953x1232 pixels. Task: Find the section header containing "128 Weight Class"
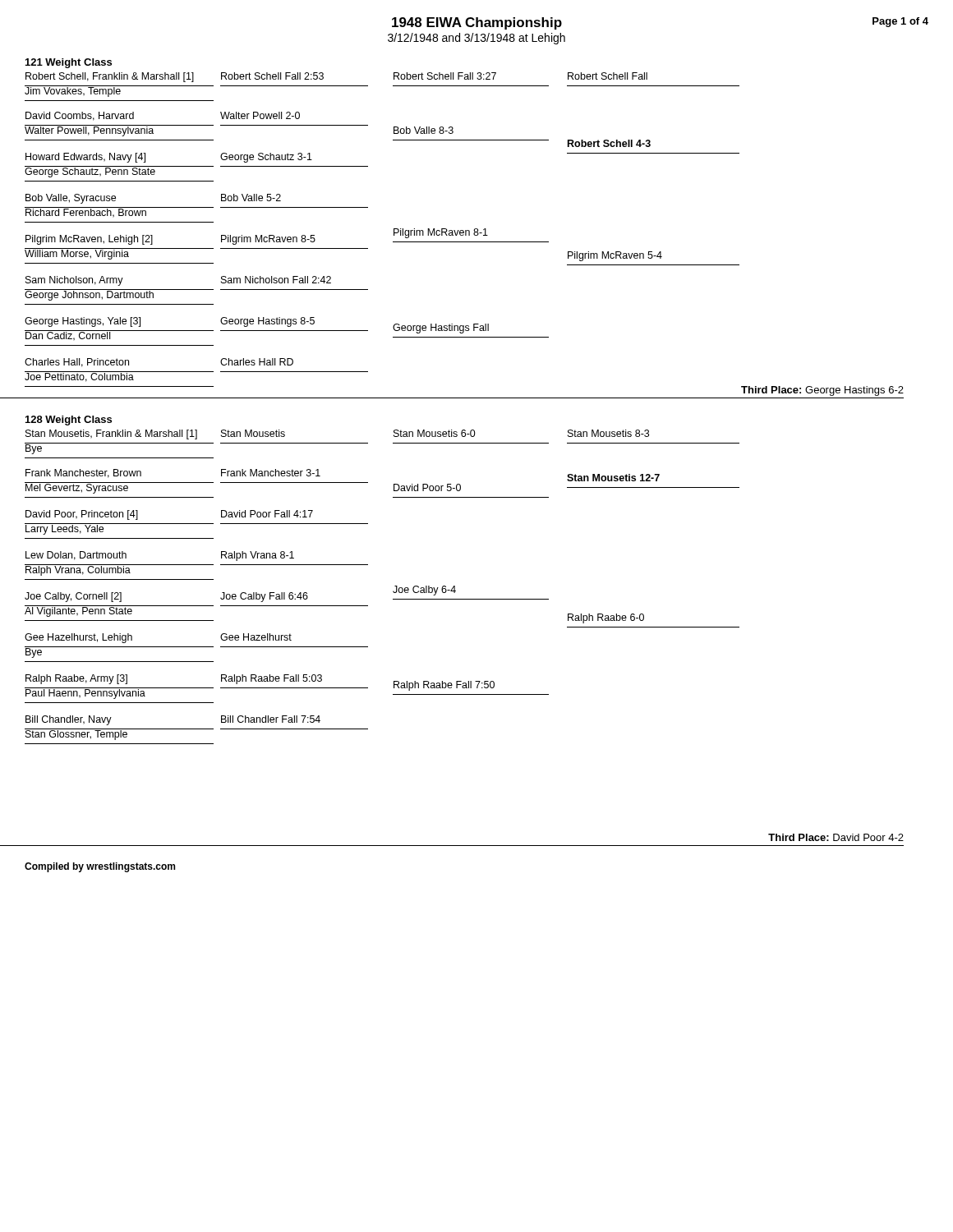click(68, 419)
